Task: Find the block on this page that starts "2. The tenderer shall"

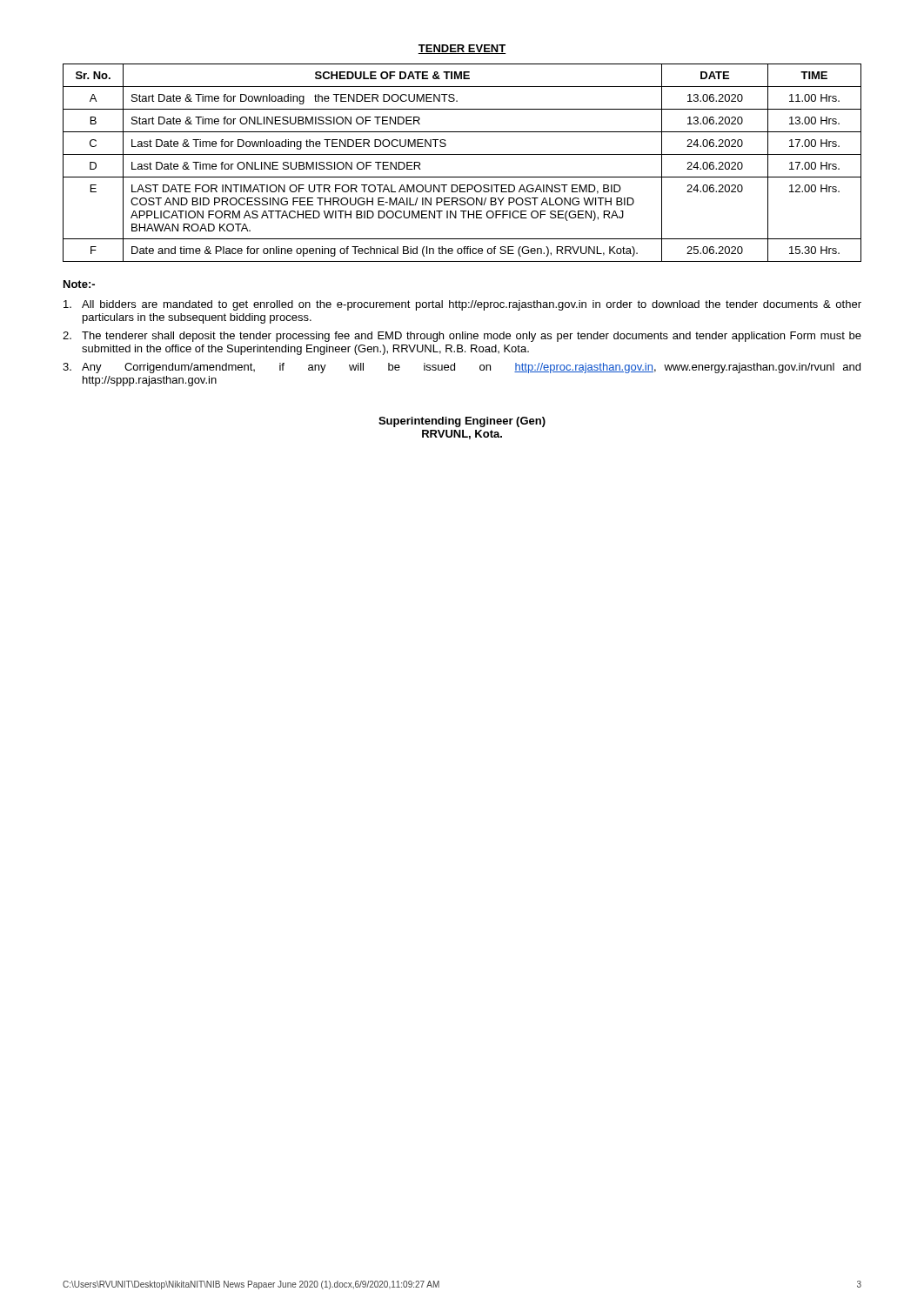Action: click(462, 342)
